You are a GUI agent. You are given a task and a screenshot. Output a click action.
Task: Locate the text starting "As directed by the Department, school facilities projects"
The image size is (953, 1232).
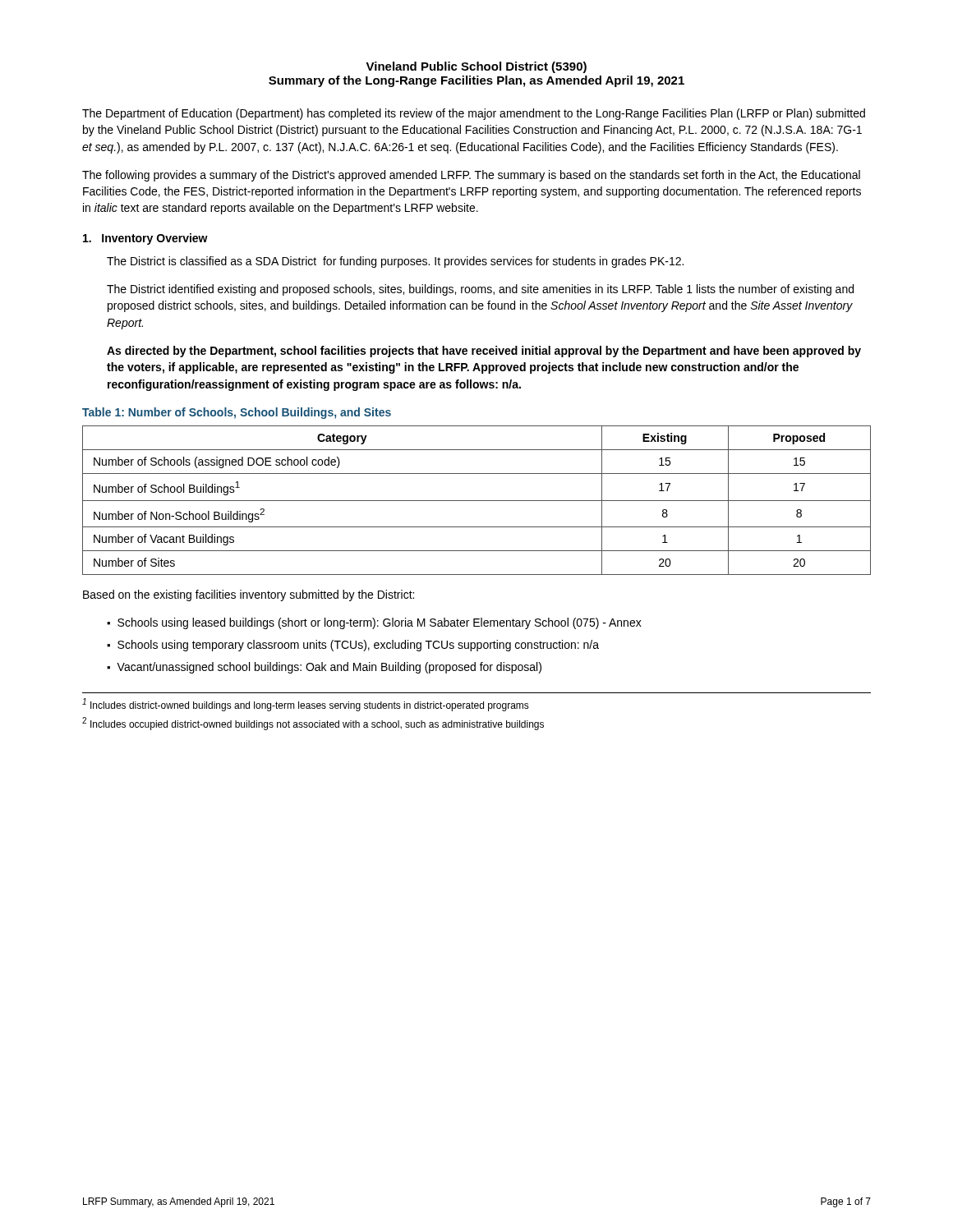click(484, 367)
